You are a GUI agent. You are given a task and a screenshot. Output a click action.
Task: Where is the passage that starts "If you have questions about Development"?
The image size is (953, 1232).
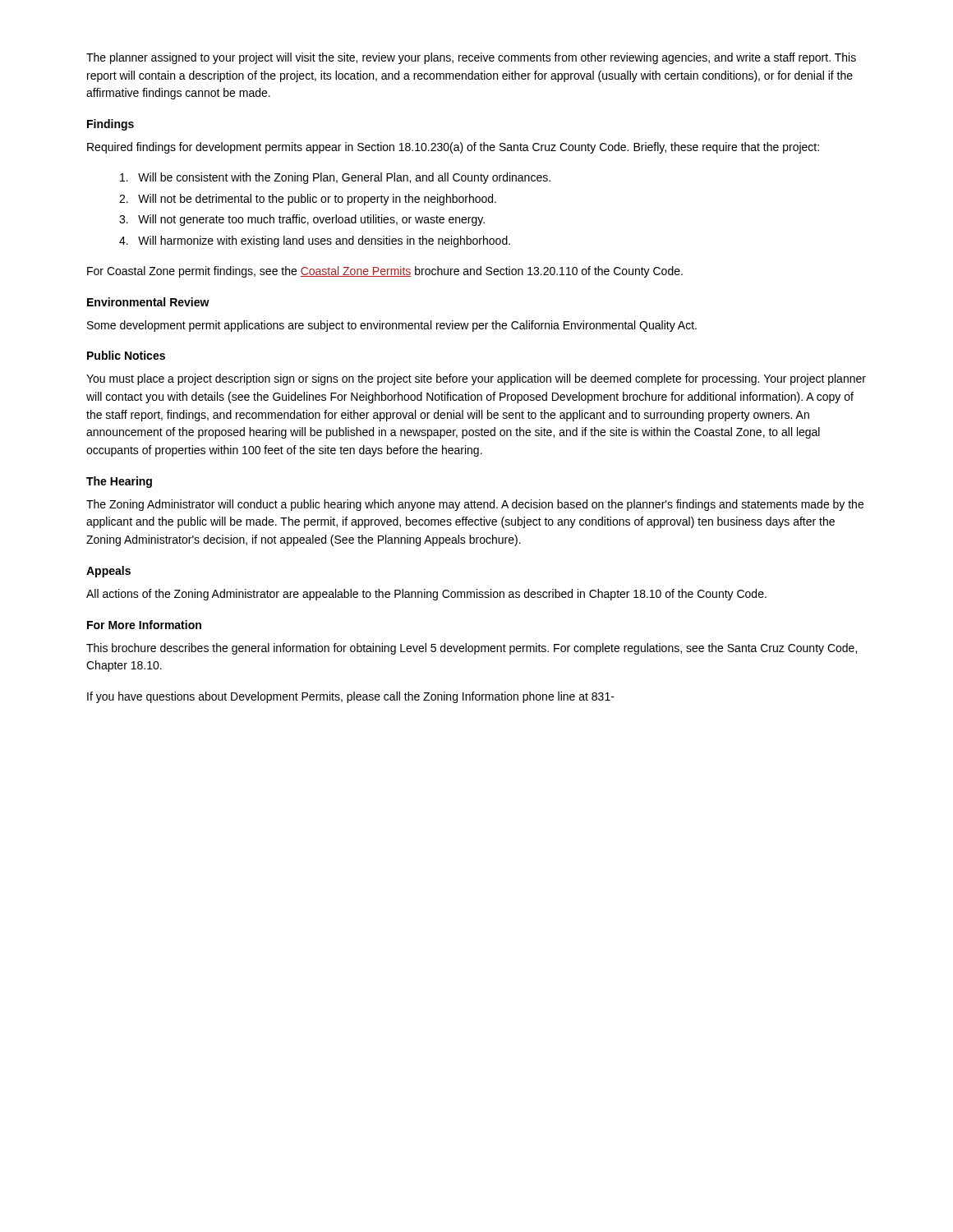click(350, 696)
